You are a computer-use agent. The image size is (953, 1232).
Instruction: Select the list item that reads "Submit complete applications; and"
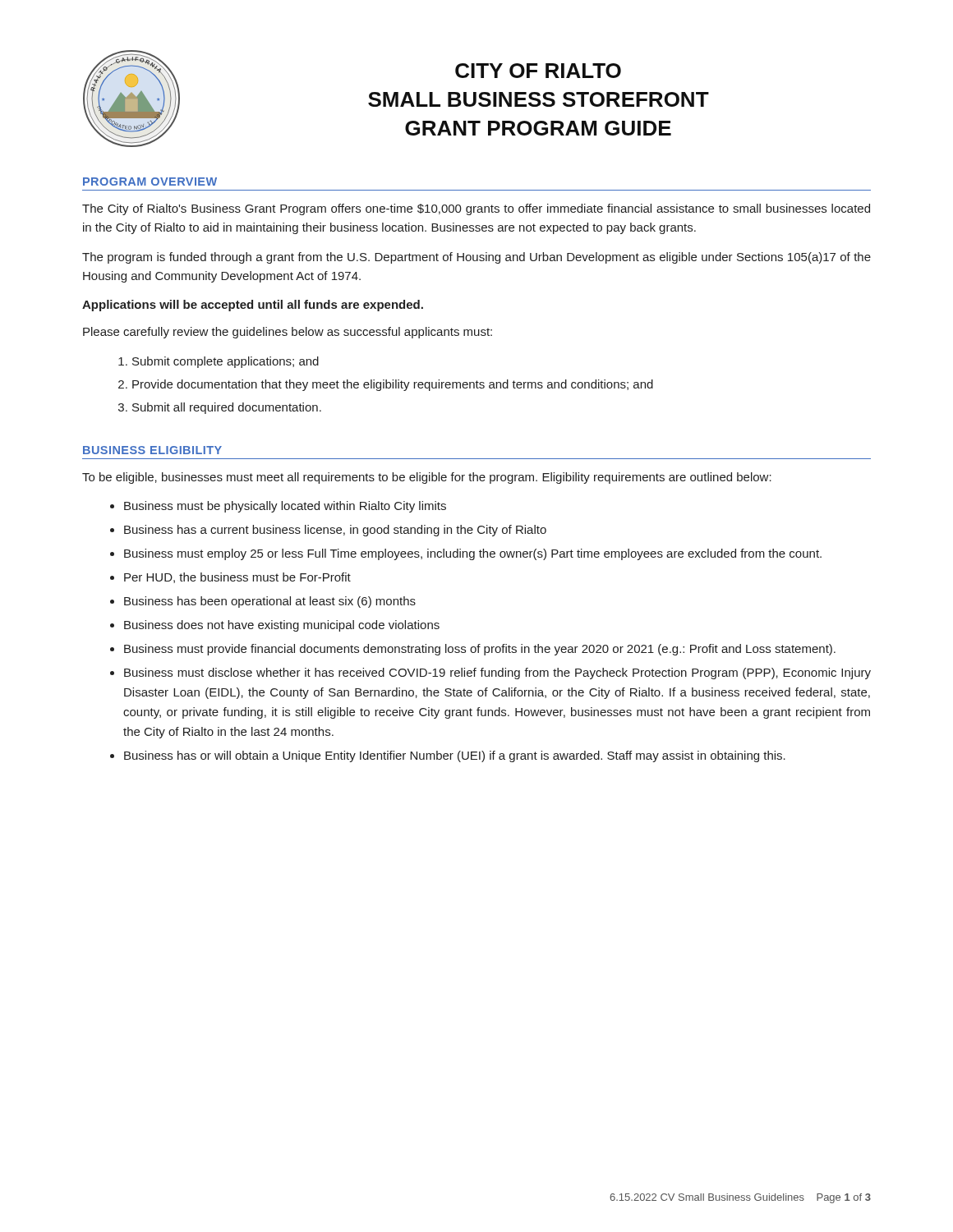tap(225, 361)
